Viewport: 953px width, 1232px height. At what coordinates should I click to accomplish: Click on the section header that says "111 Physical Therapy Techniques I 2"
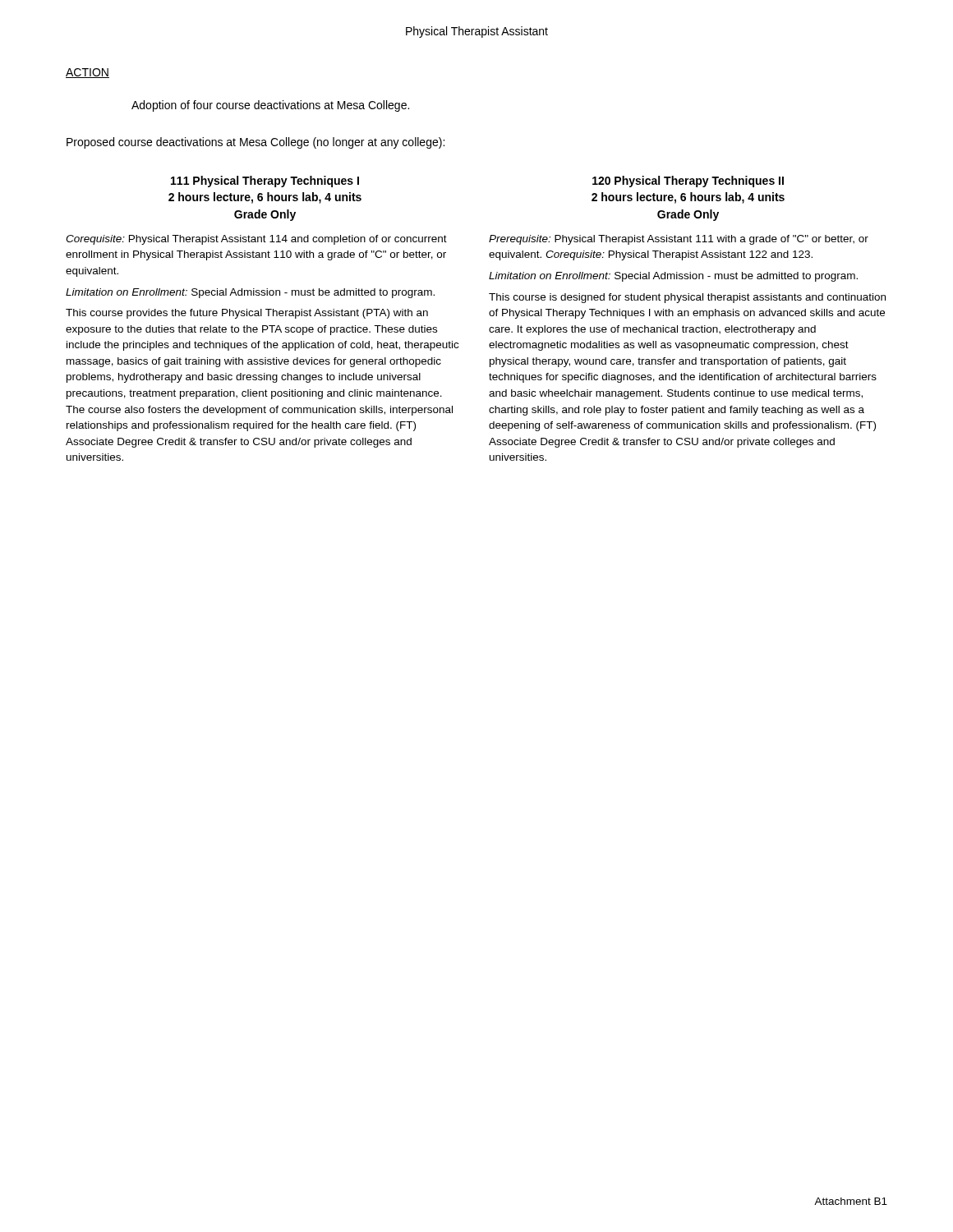click(x=265, y=197)
